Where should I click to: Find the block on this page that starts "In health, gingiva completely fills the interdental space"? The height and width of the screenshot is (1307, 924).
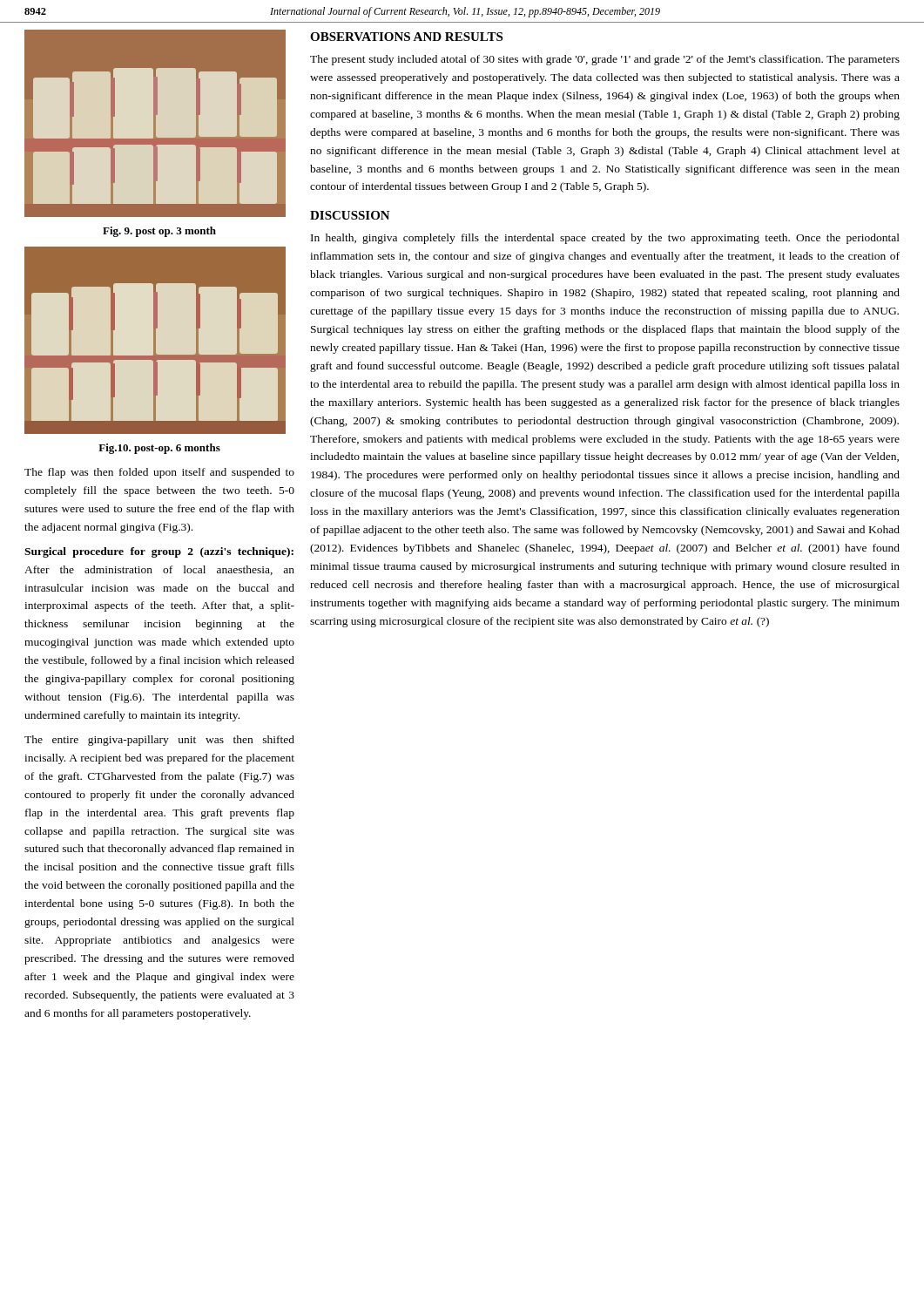(x=605, y=430)
